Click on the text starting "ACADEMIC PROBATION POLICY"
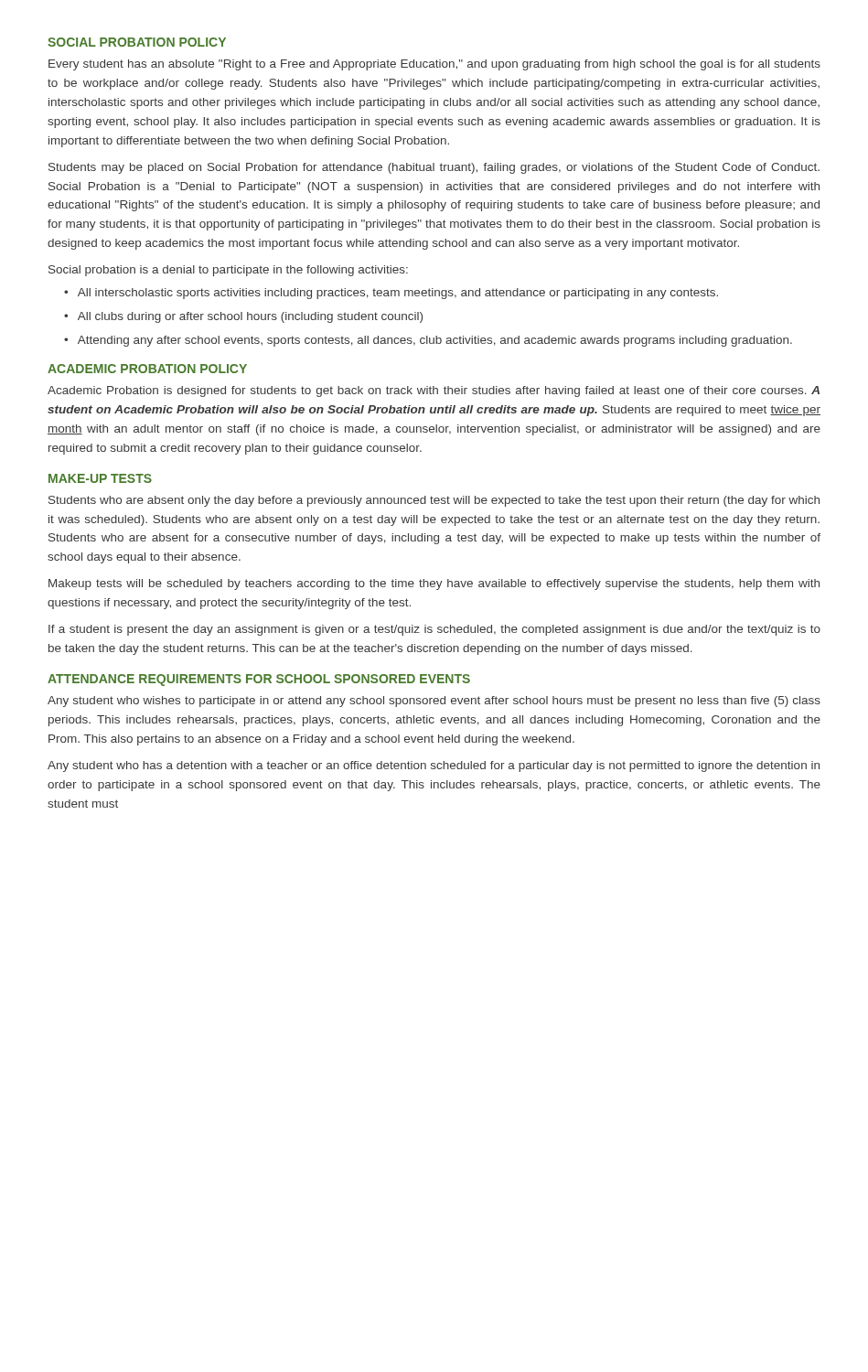This screenshot has height=1372, width=868. [147, 369]
